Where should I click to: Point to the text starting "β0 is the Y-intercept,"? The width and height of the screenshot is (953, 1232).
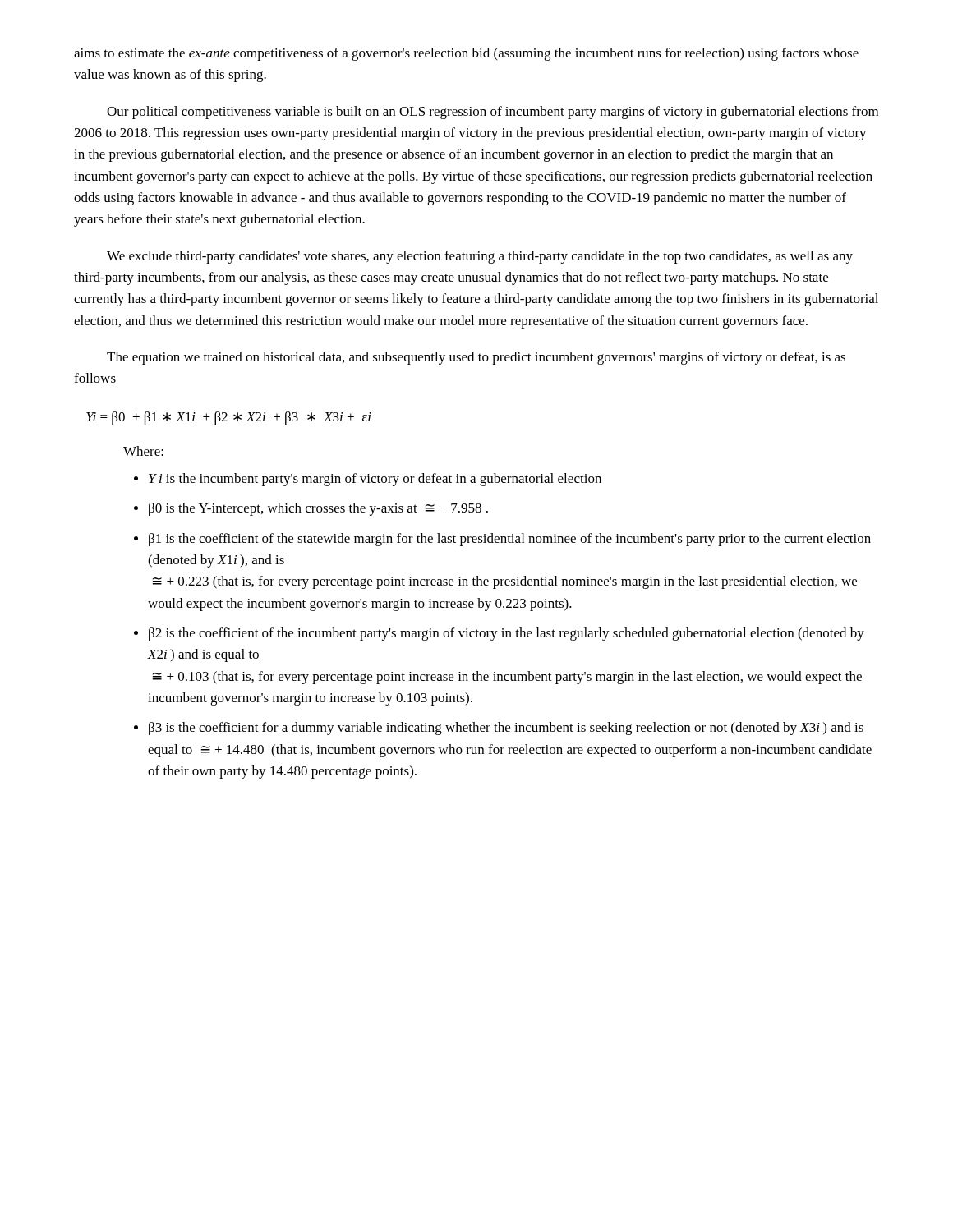pyautogui.click(x=318, y=508)
